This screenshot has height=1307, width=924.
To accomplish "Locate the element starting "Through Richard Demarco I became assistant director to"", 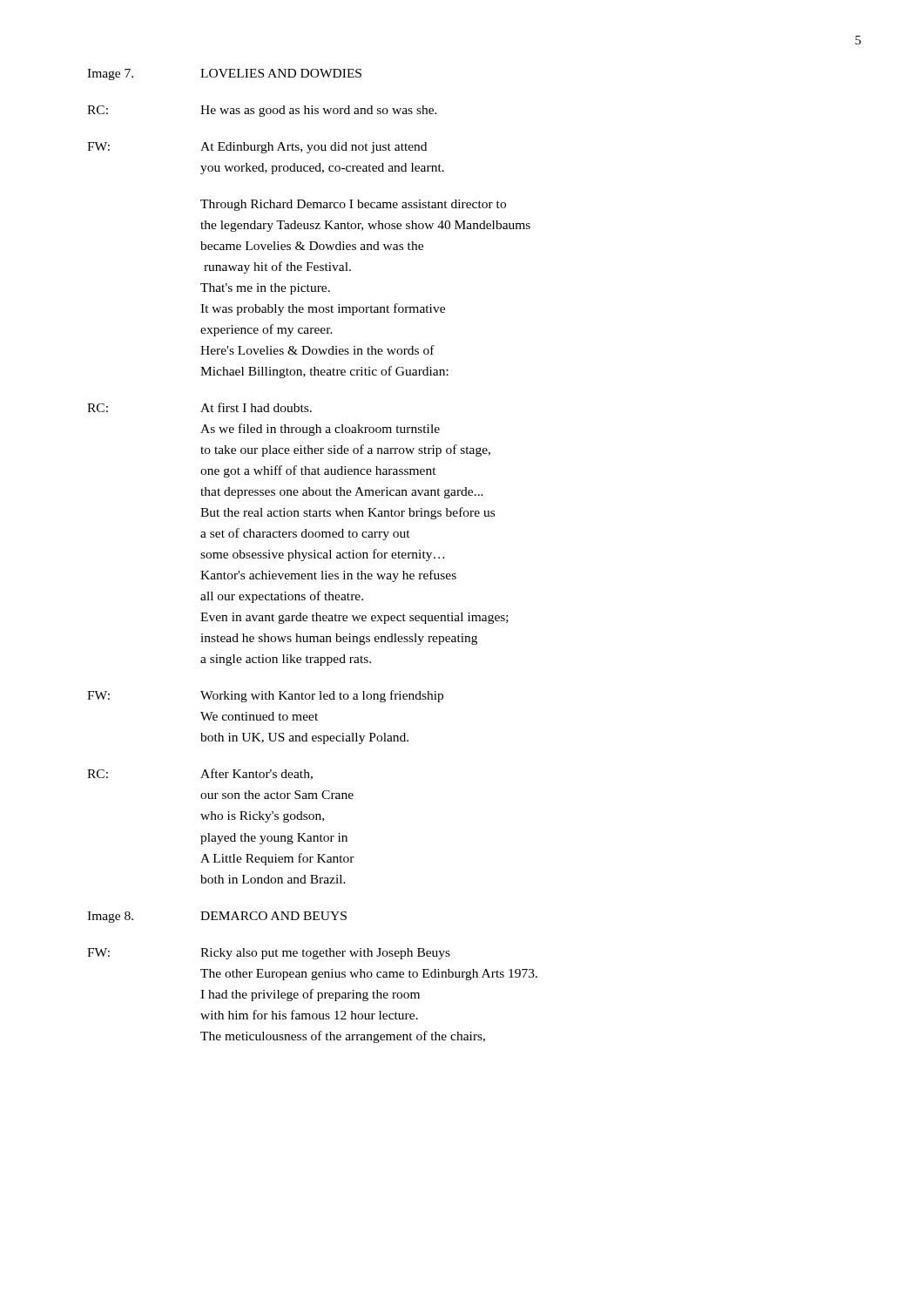I will point(353,205).
